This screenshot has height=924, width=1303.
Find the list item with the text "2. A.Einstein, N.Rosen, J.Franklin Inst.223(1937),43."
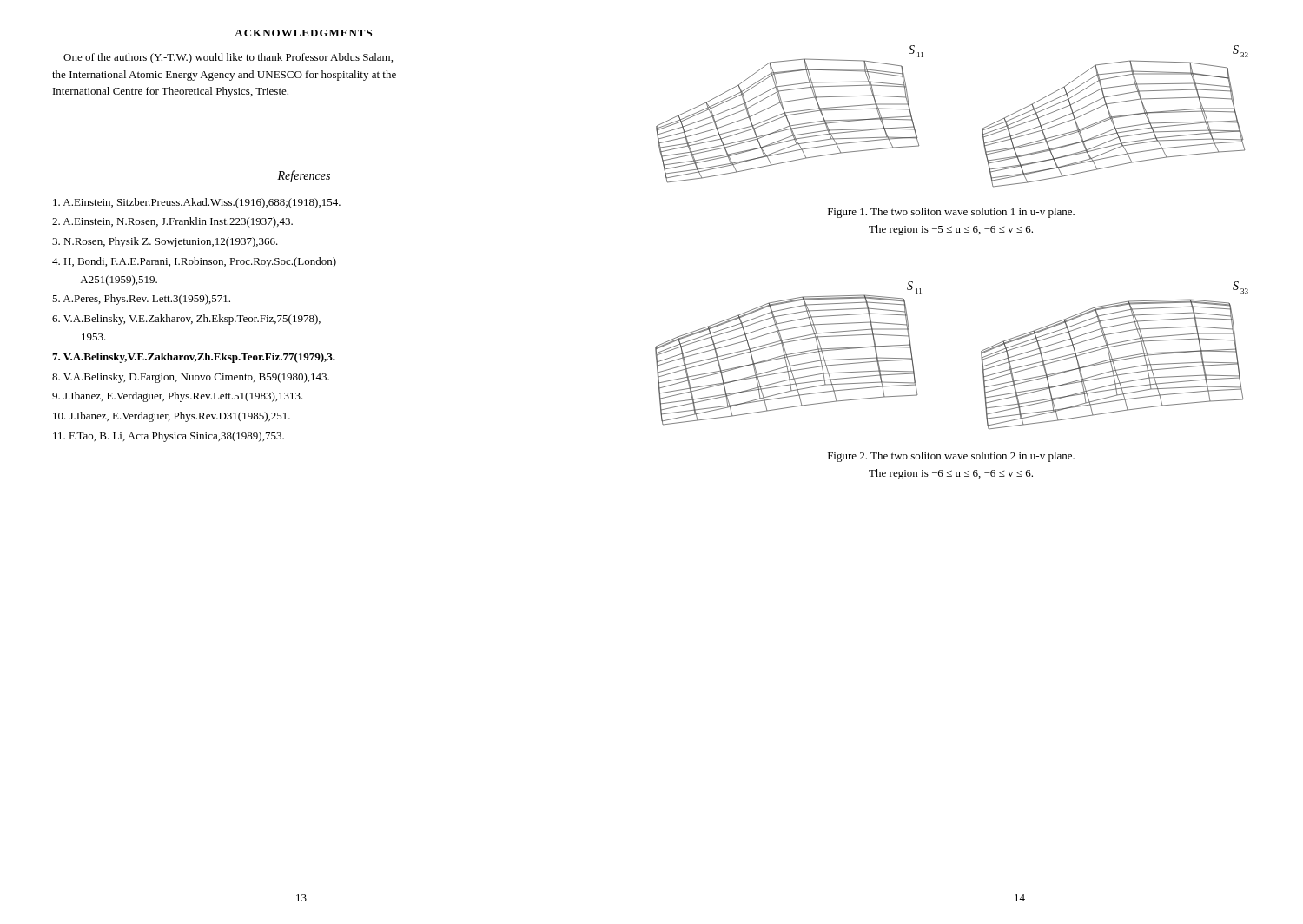pos(173,221)
